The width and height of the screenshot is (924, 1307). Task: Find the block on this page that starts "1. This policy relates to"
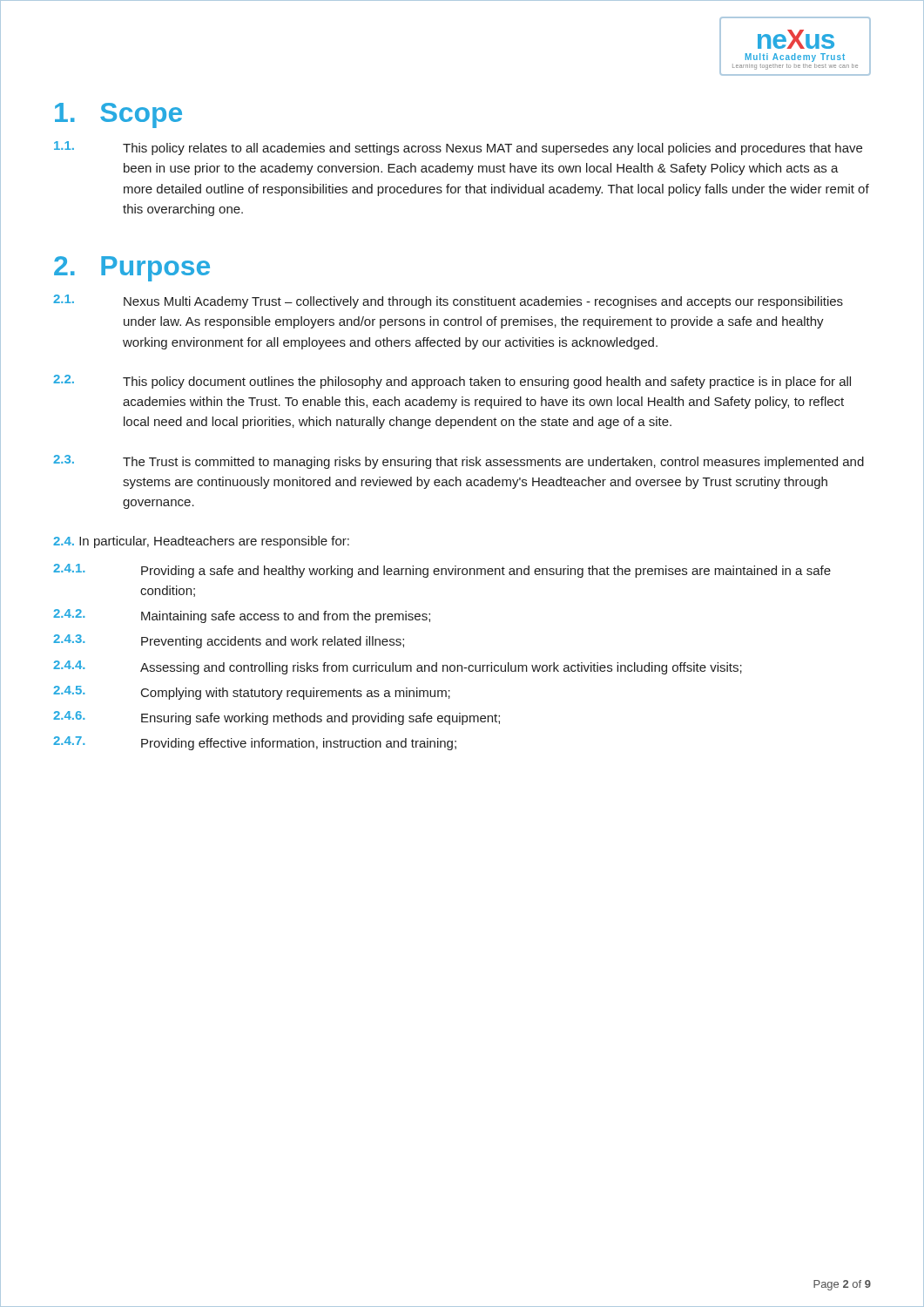461,177
